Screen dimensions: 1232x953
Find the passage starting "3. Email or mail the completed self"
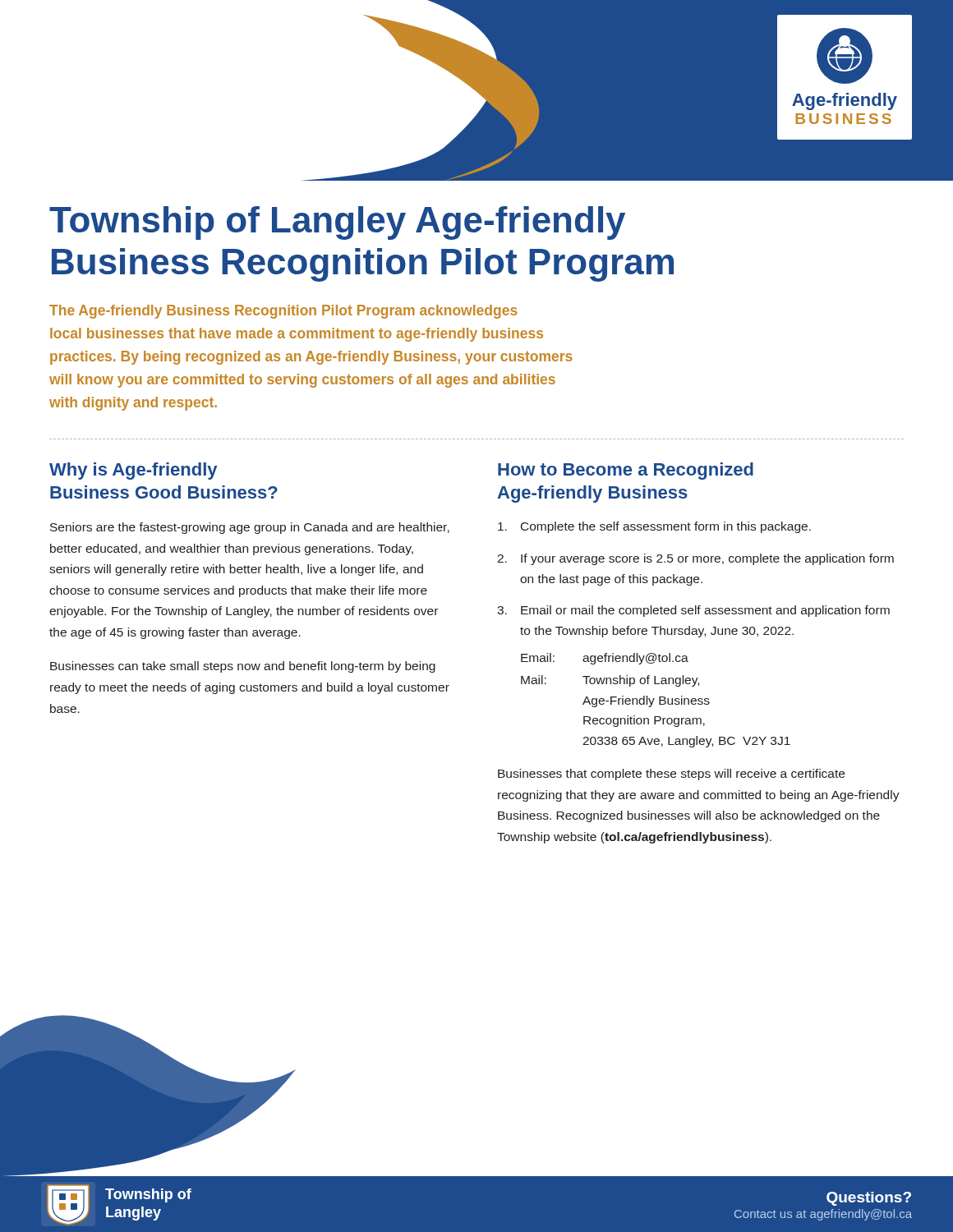pyautogui.click(x=700, y=676)
